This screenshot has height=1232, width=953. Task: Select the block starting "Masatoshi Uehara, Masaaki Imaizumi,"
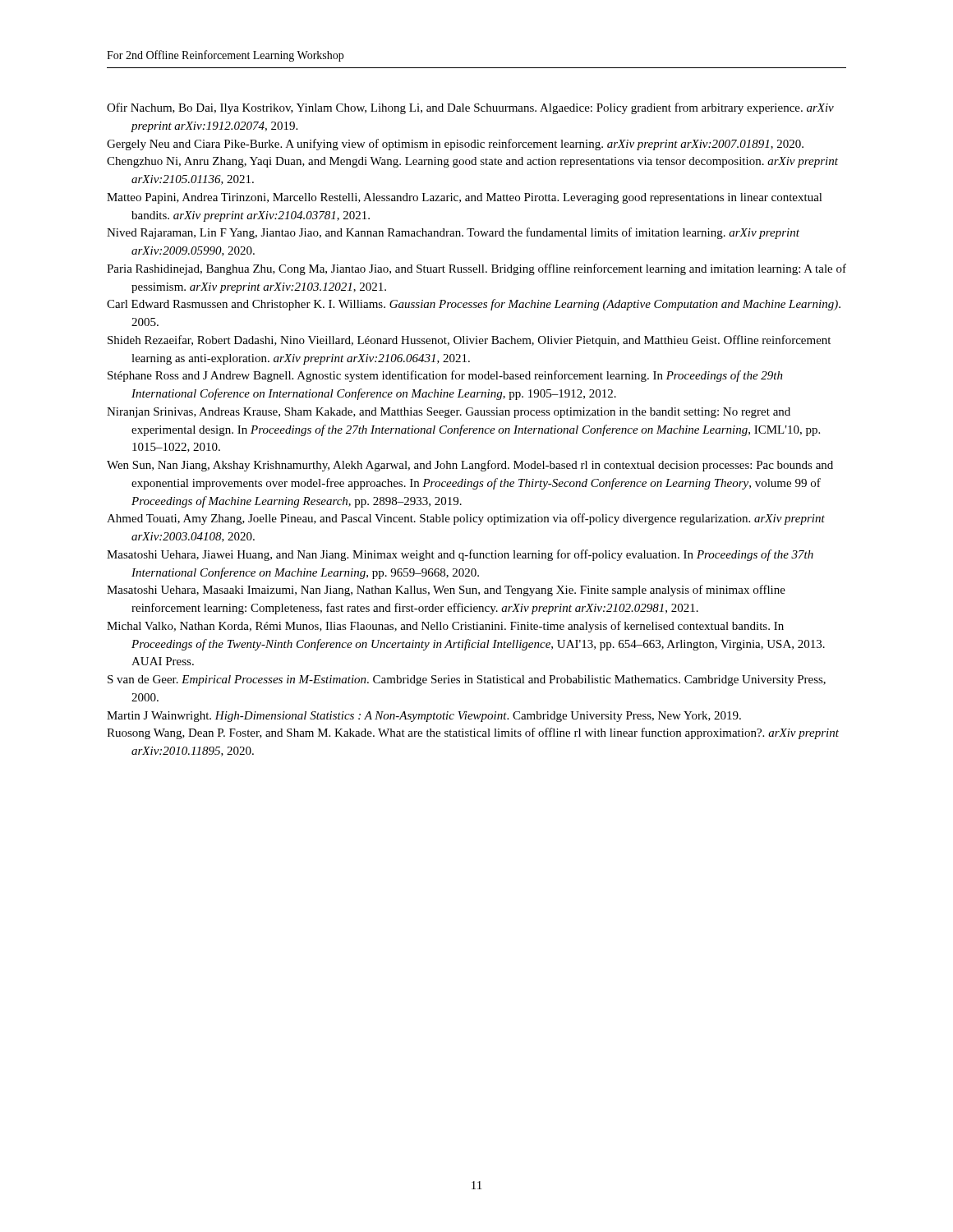pyautogui.click(x=446, y=599)
